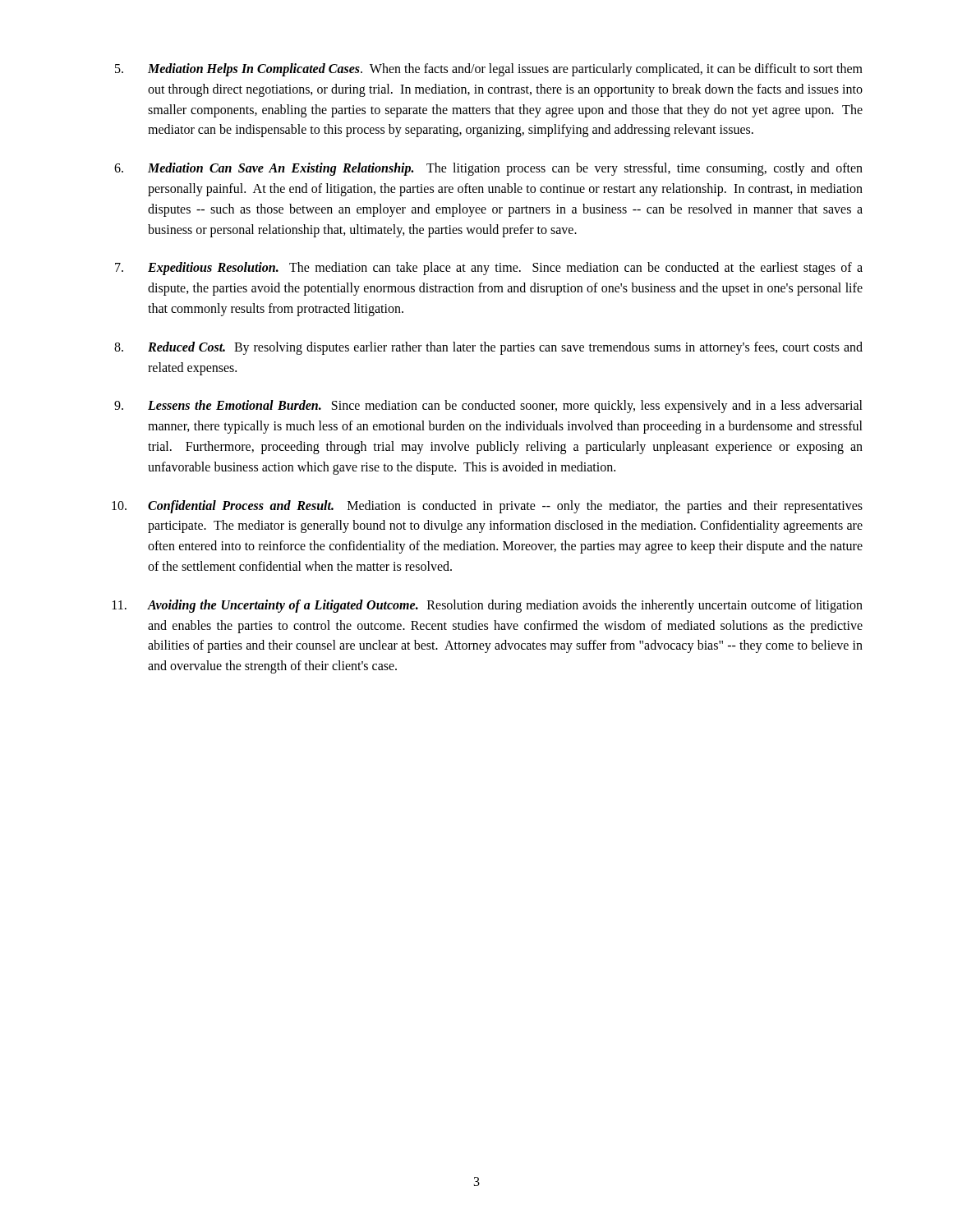This screenshot has width=953, height=1232.
Task: Find the text block starting "10. Confidential Process"
Action: click(476, 536)
